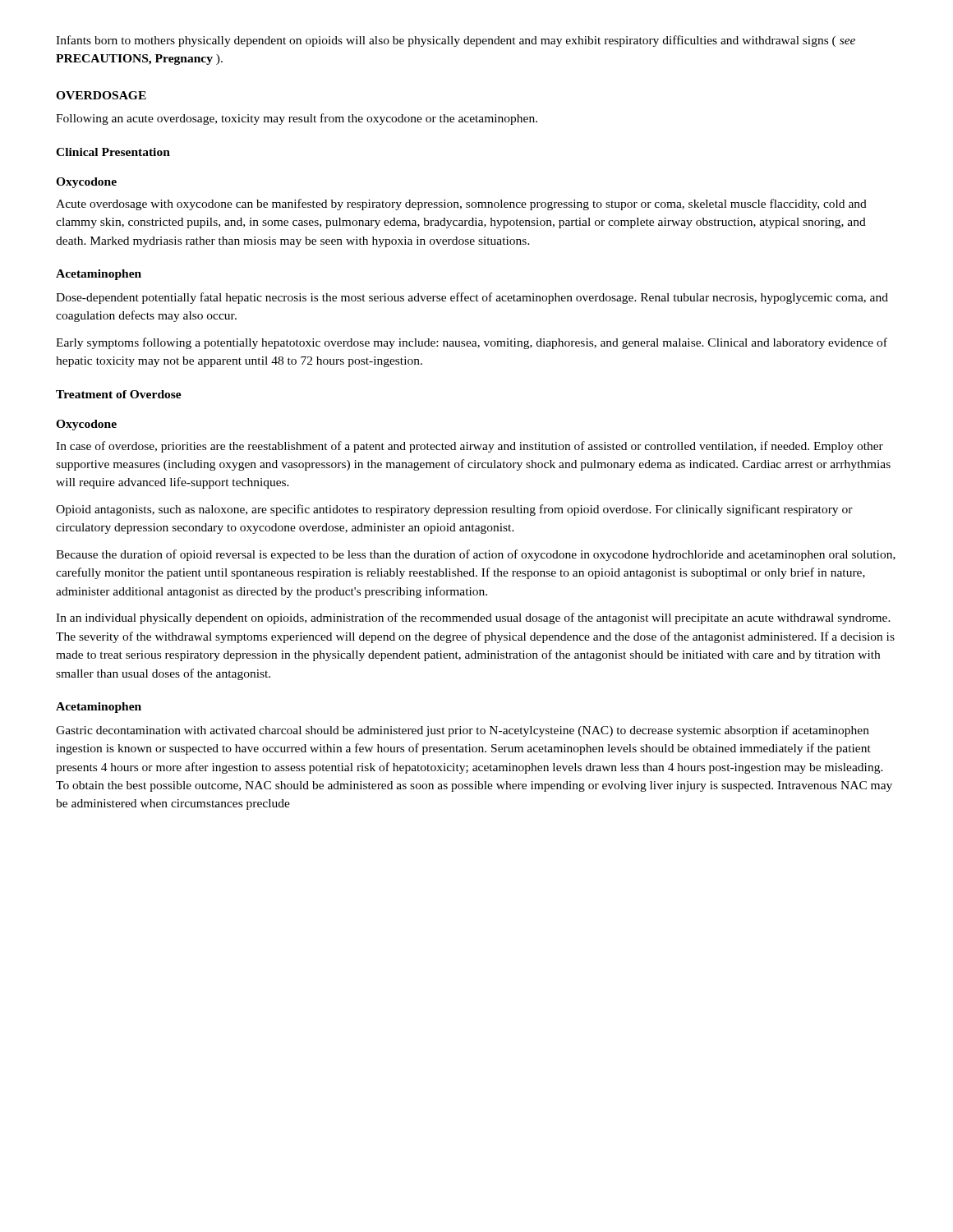This screenshot has width=953, height=1232.
Task: Find the text block that says "Acute overdosage with oxycodone can be"
Action: pyautogui.click(x=461, y=222)
